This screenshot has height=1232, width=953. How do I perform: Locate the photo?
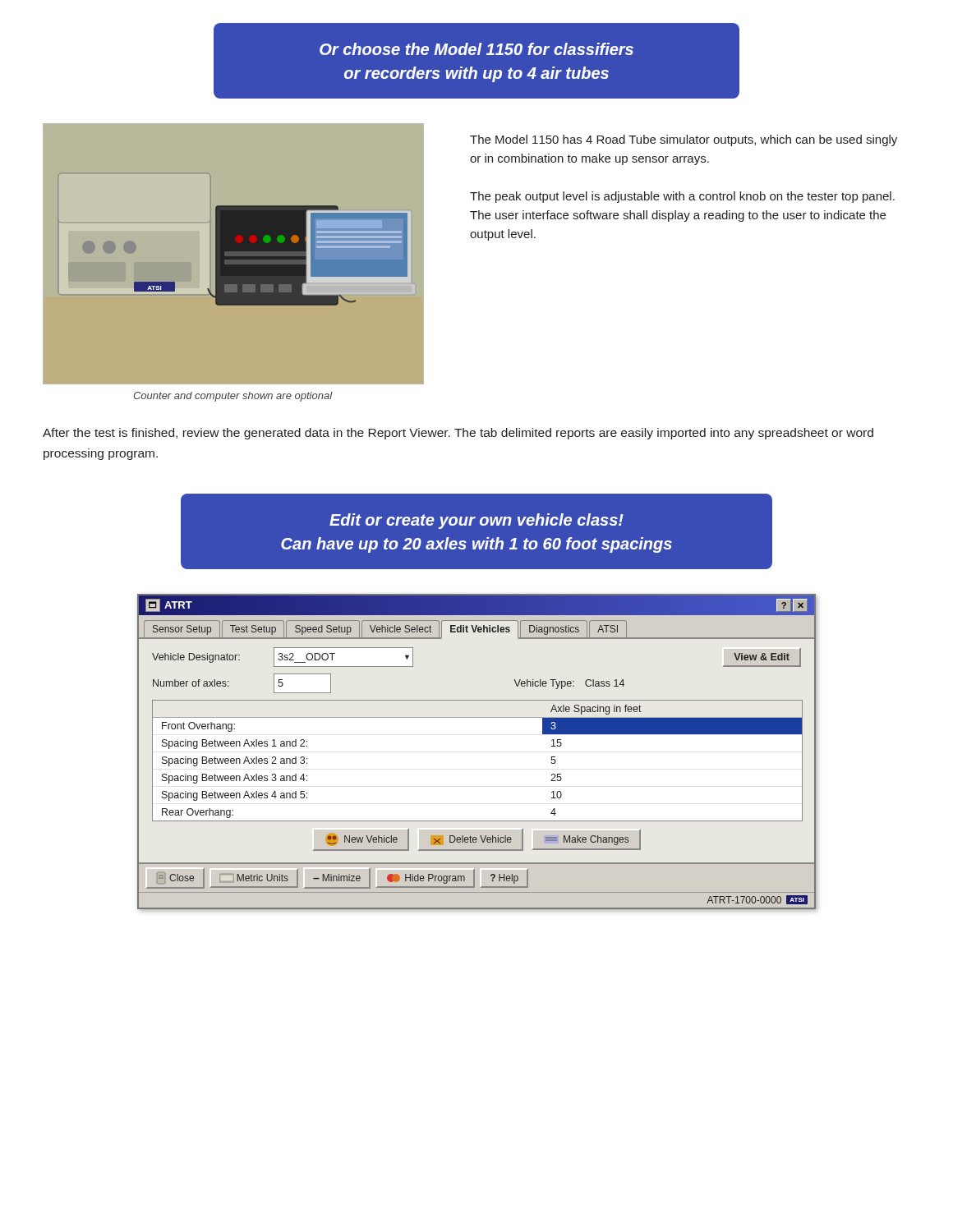coord(233,254)
